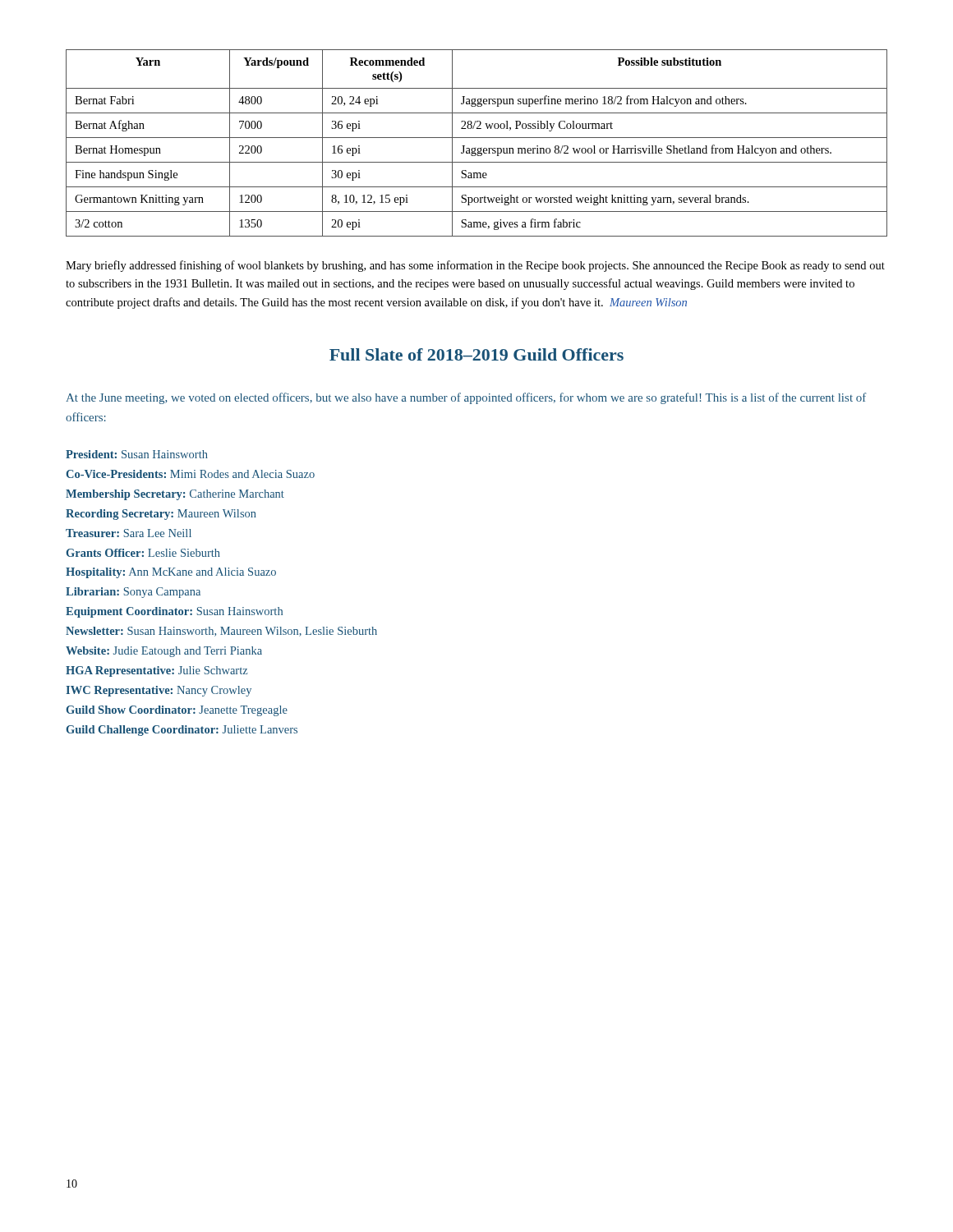Screen dimensions: 1232x953
Task: Where does it say "Membership Secretary: Catherine Marchant"?
Action: 175,493
